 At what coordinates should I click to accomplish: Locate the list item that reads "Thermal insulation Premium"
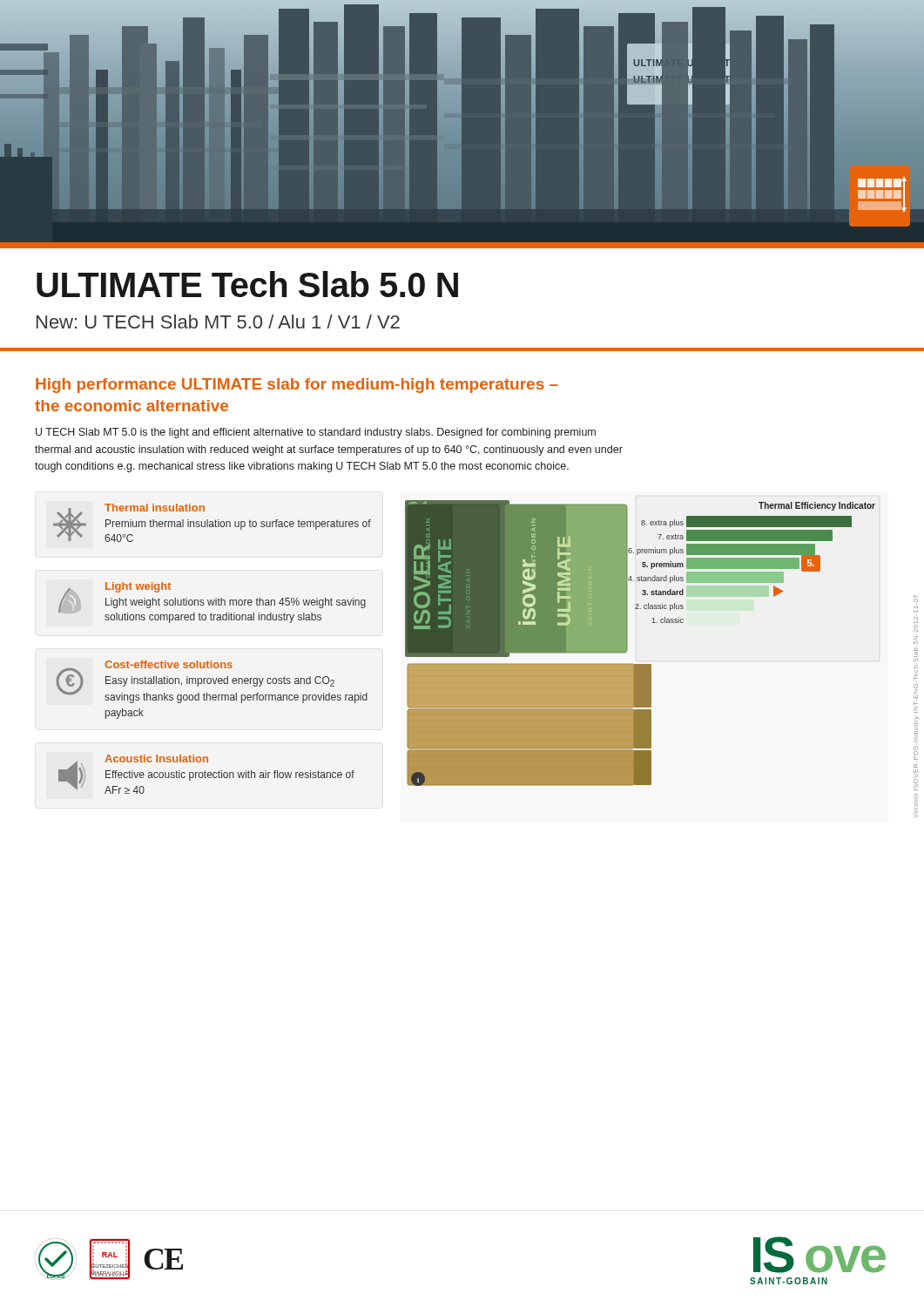[x=209, y=524]
